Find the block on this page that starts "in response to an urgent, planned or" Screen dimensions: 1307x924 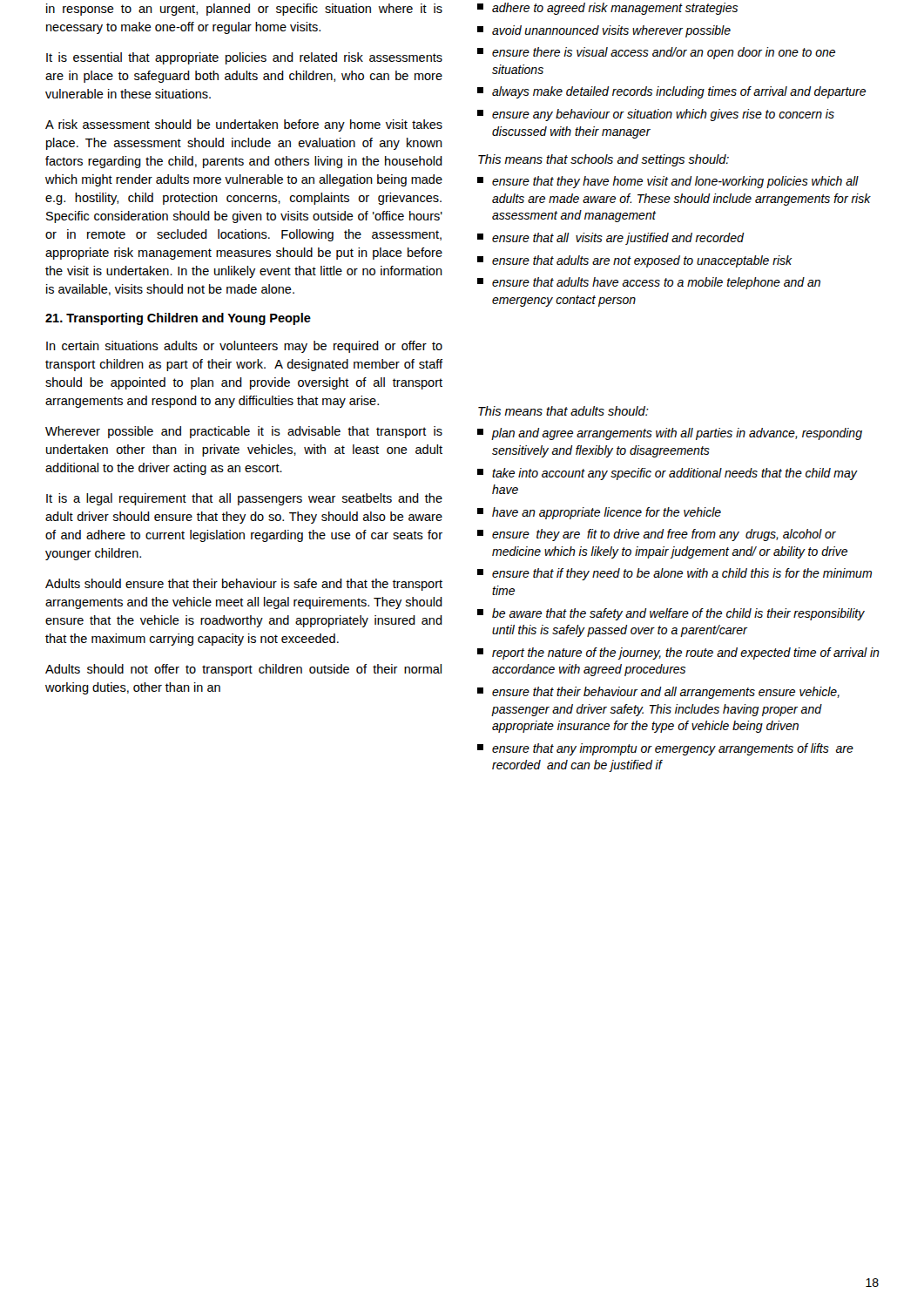click(244, 18)
